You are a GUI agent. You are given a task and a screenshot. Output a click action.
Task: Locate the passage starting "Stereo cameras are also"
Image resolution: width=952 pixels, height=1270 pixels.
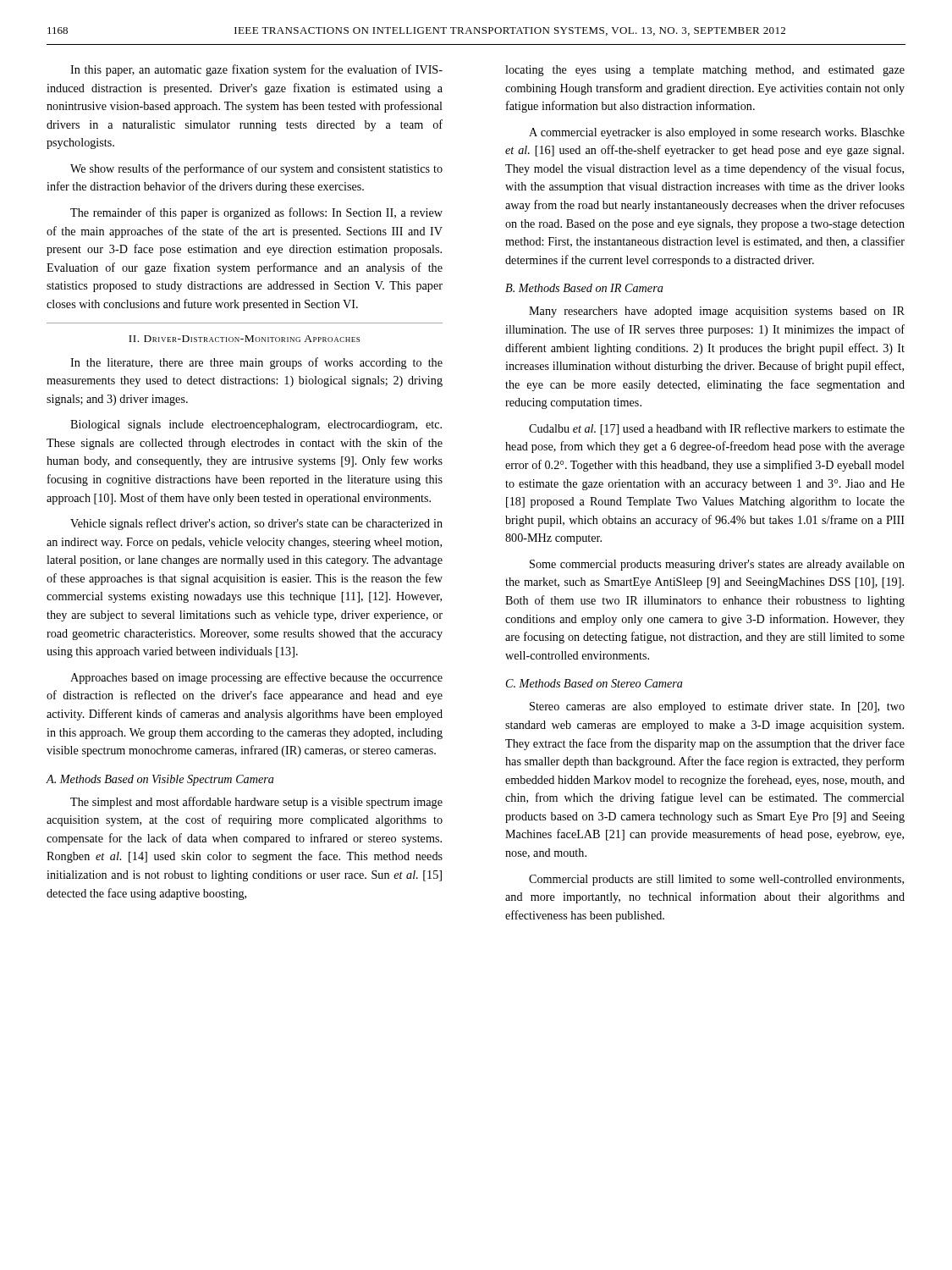[705, 811]
